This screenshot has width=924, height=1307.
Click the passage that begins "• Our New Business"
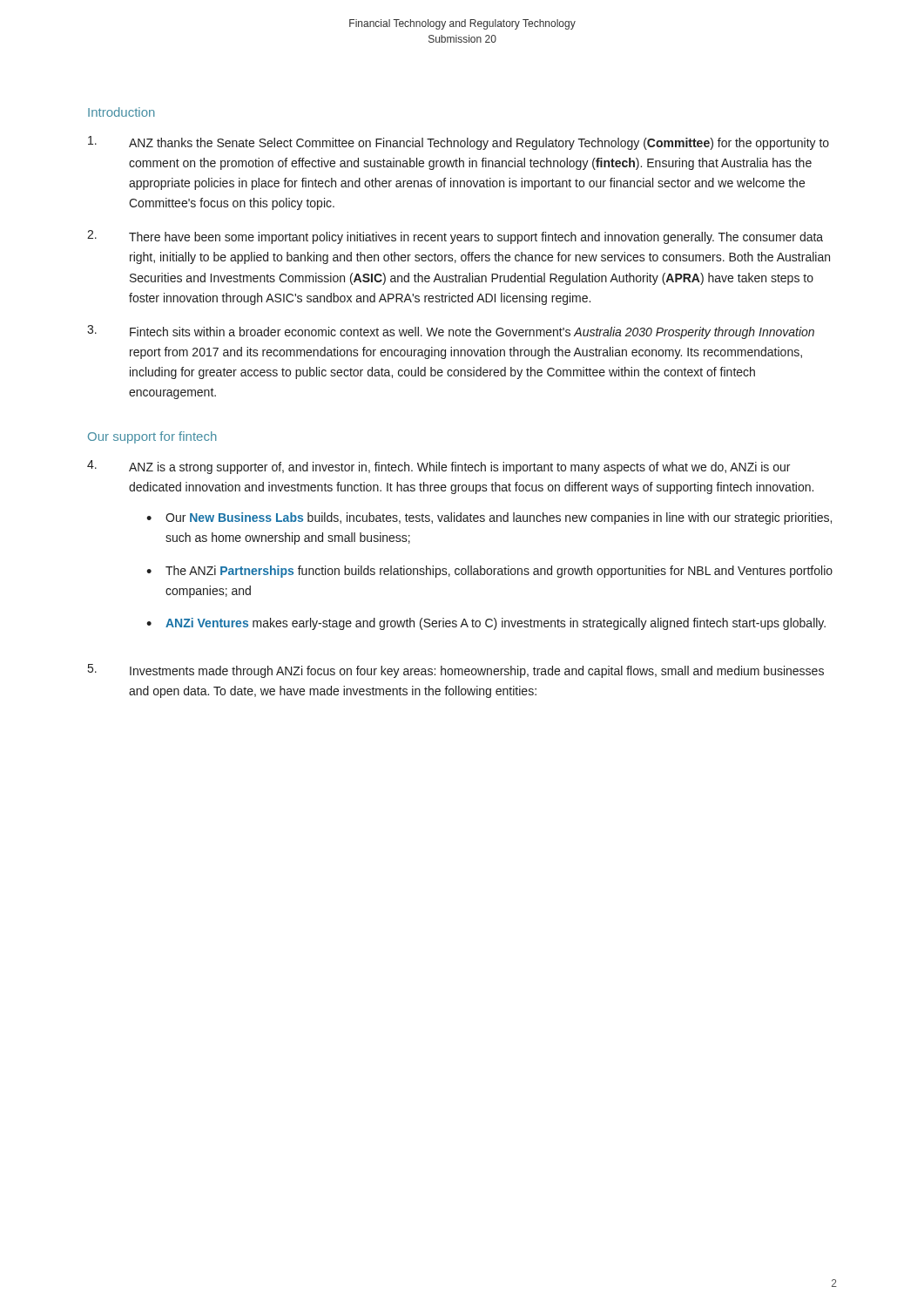(x=492, y=528)
